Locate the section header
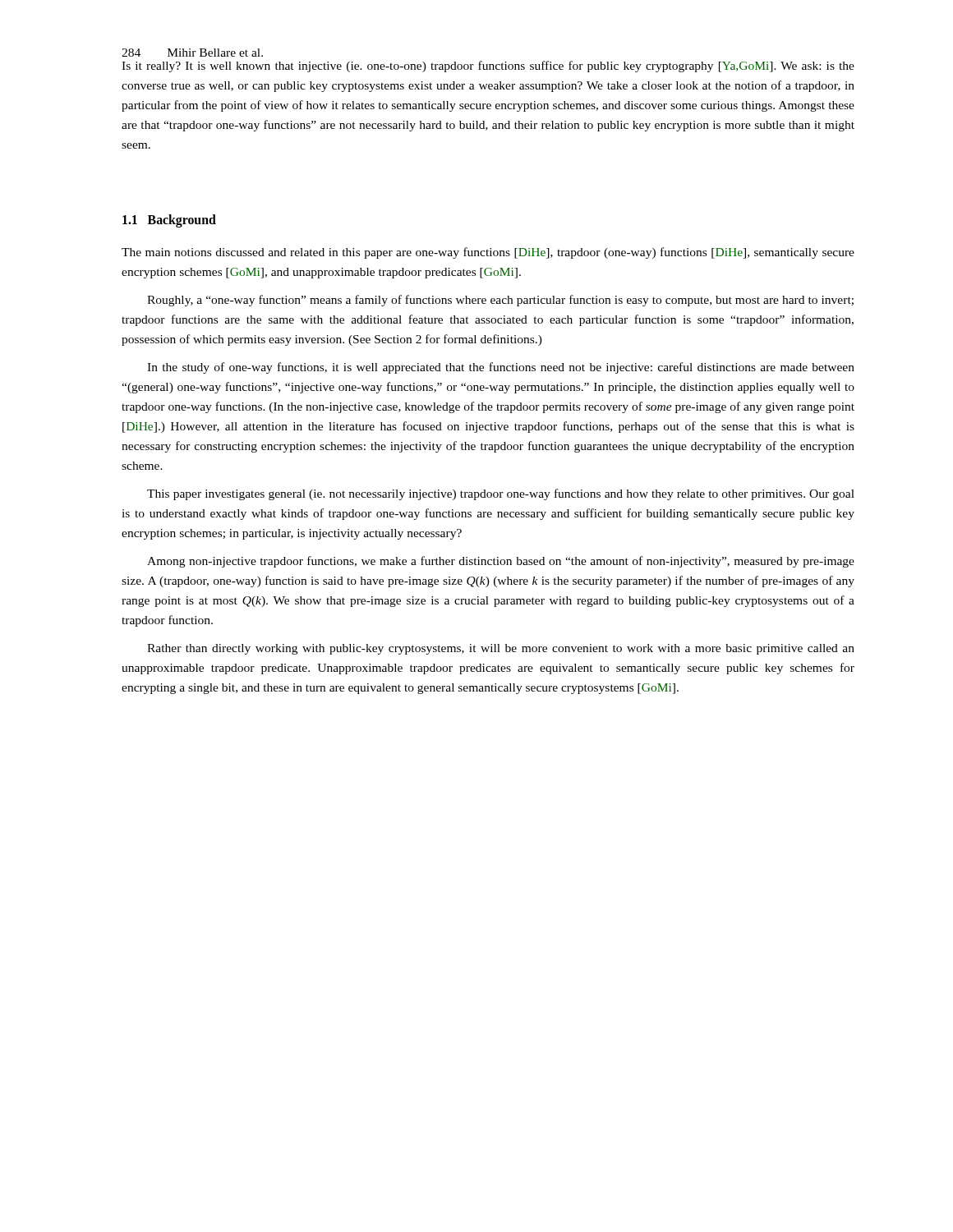This screenshot has width=953, height=1232. (x=169, y=220)
